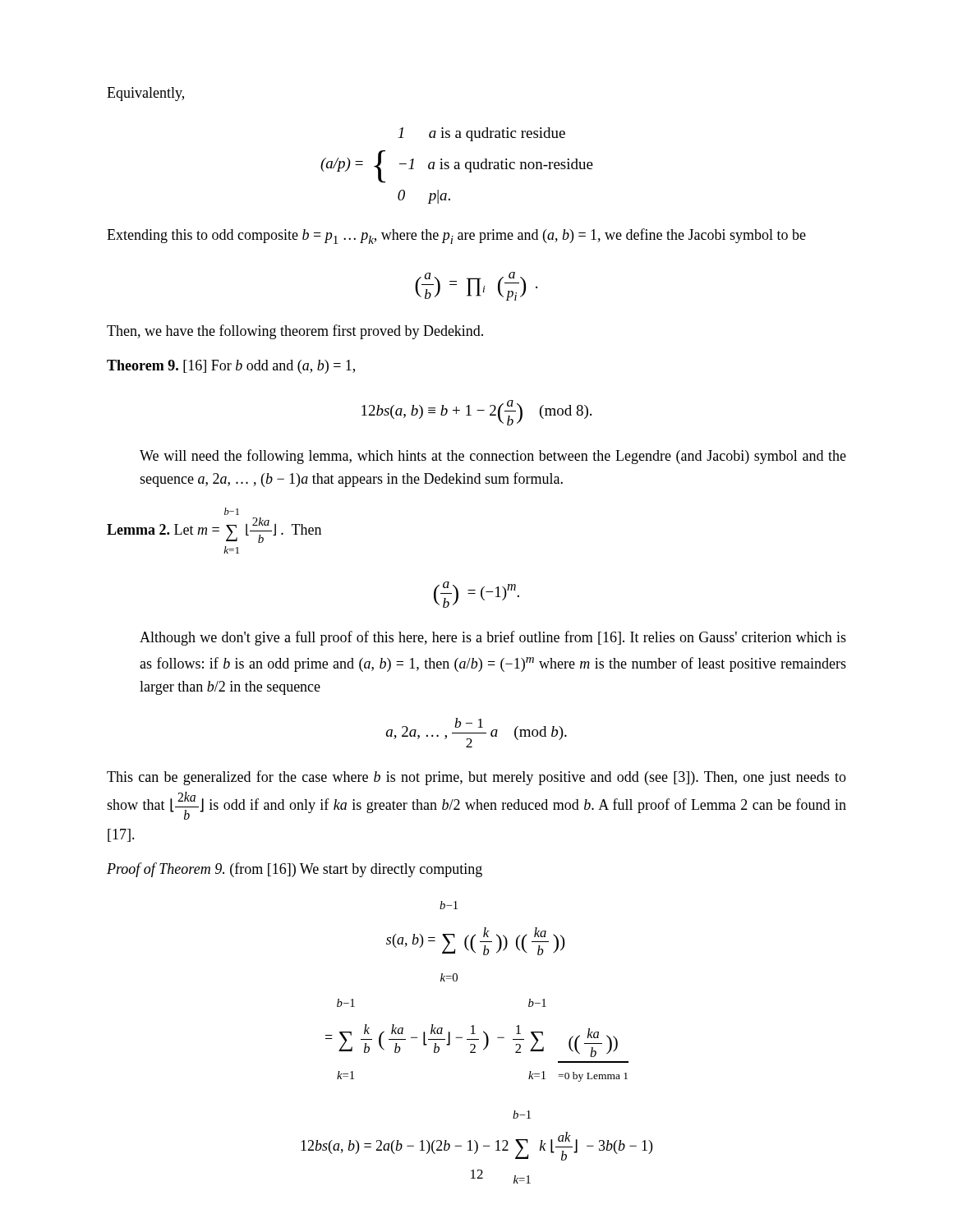Locate the element starting "Theorem 9. [16]"
This screenshot has width=953, height=1232.
[x=231, y=365]
